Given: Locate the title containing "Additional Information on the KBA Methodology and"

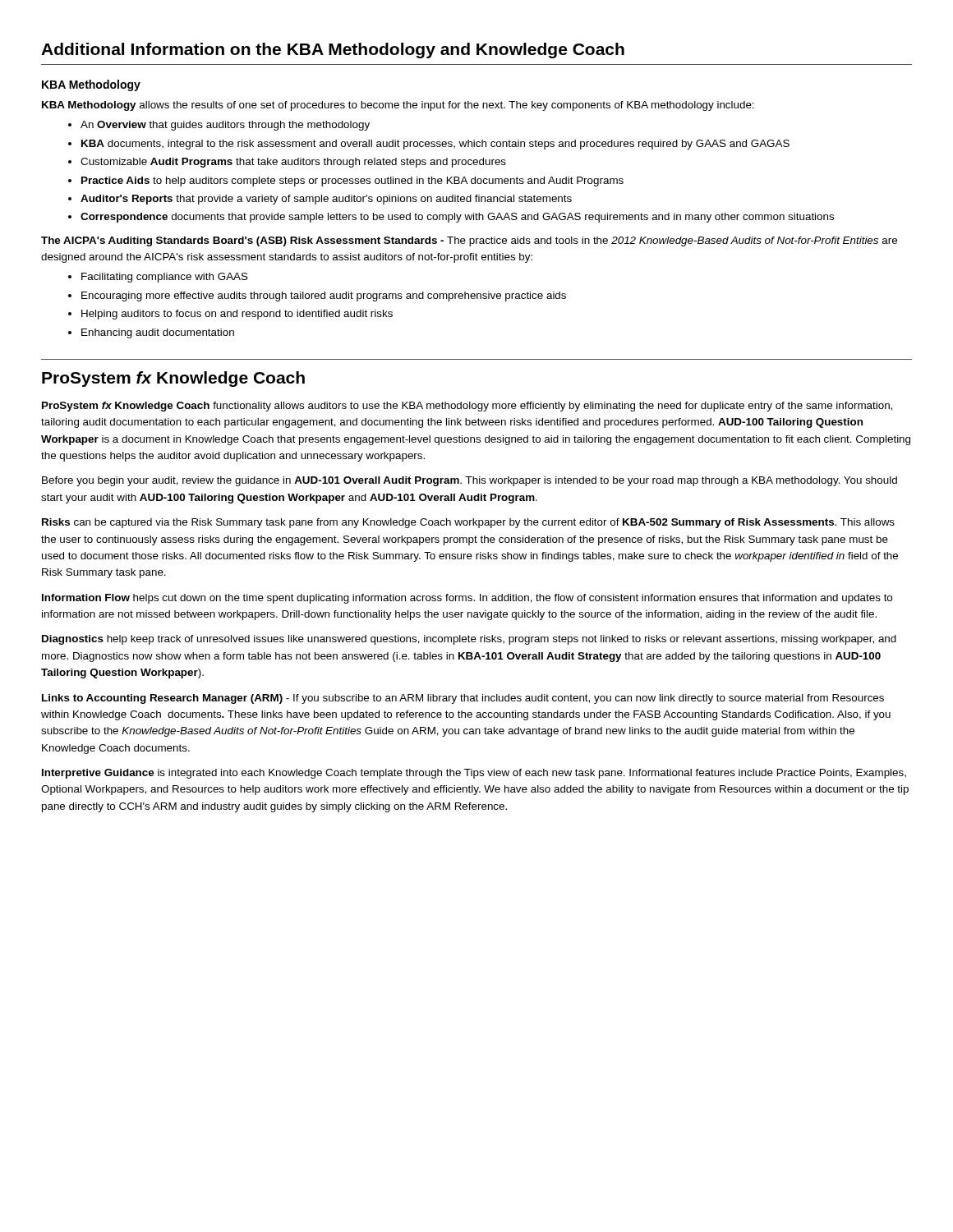Looking at the screenshot, I should pyautogui.click(x=333, y=49).
